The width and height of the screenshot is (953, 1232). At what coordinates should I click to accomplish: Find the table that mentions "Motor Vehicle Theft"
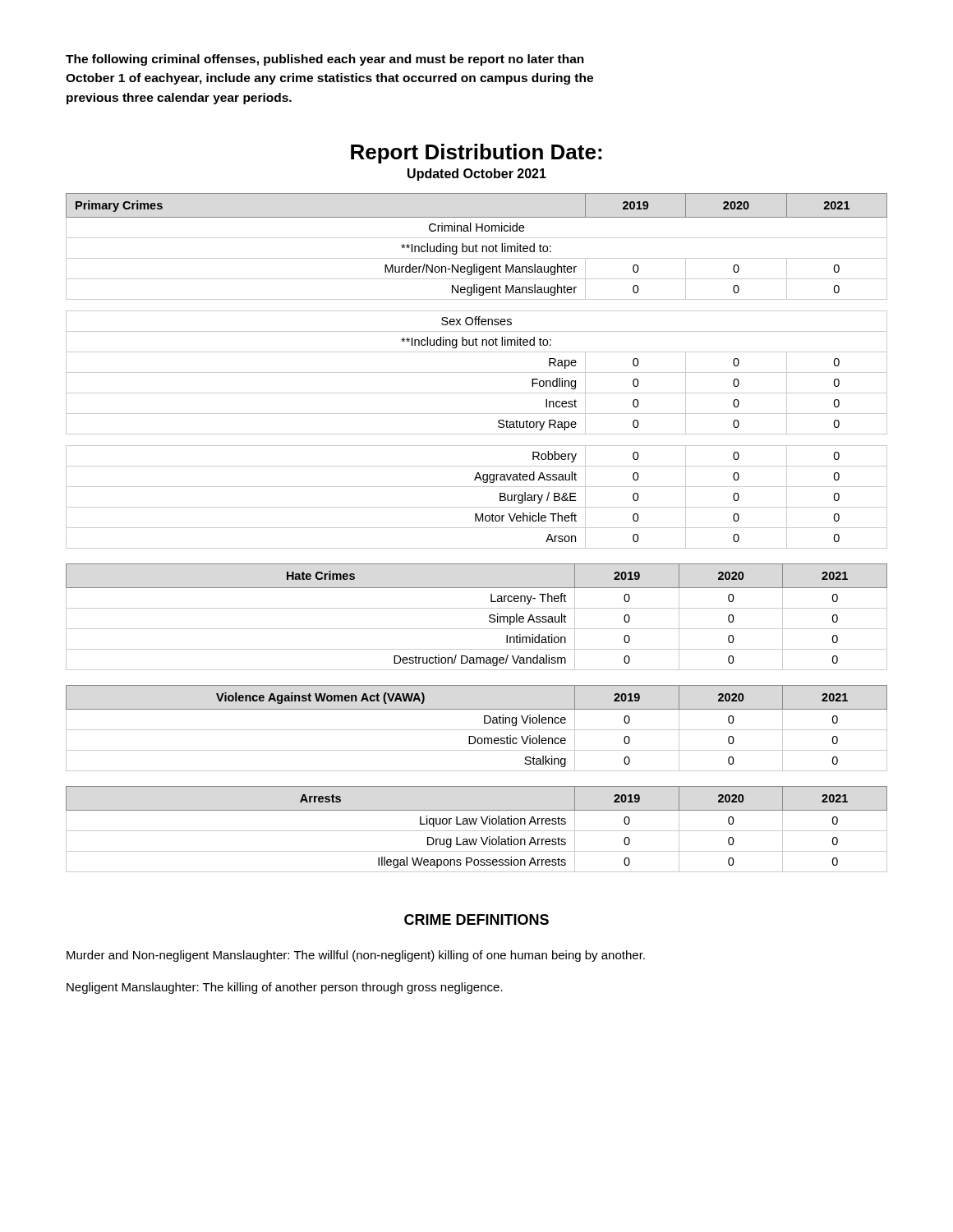[x=476, y=371]
